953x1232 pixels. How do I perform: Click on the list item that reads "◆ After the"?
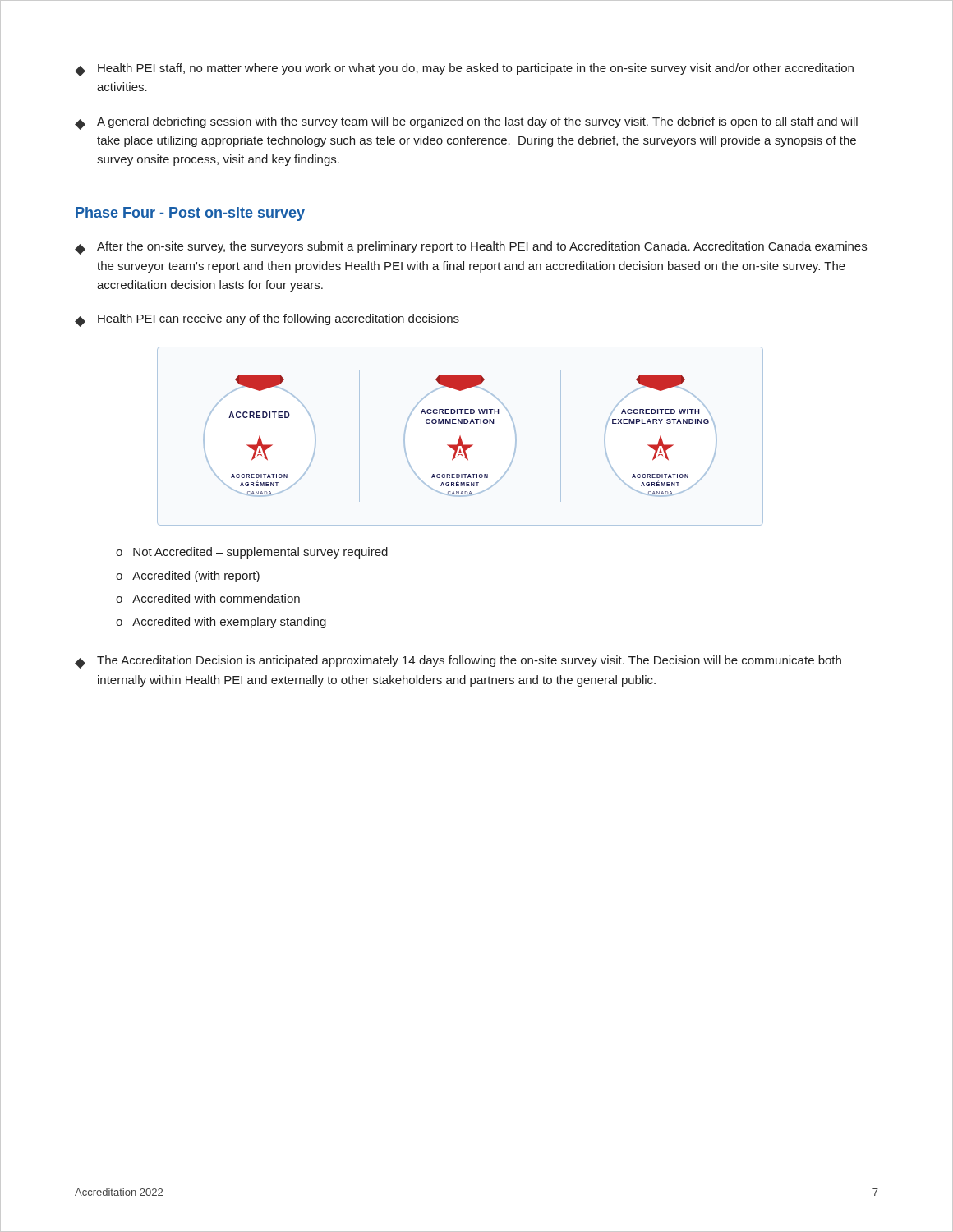[476, 265]
